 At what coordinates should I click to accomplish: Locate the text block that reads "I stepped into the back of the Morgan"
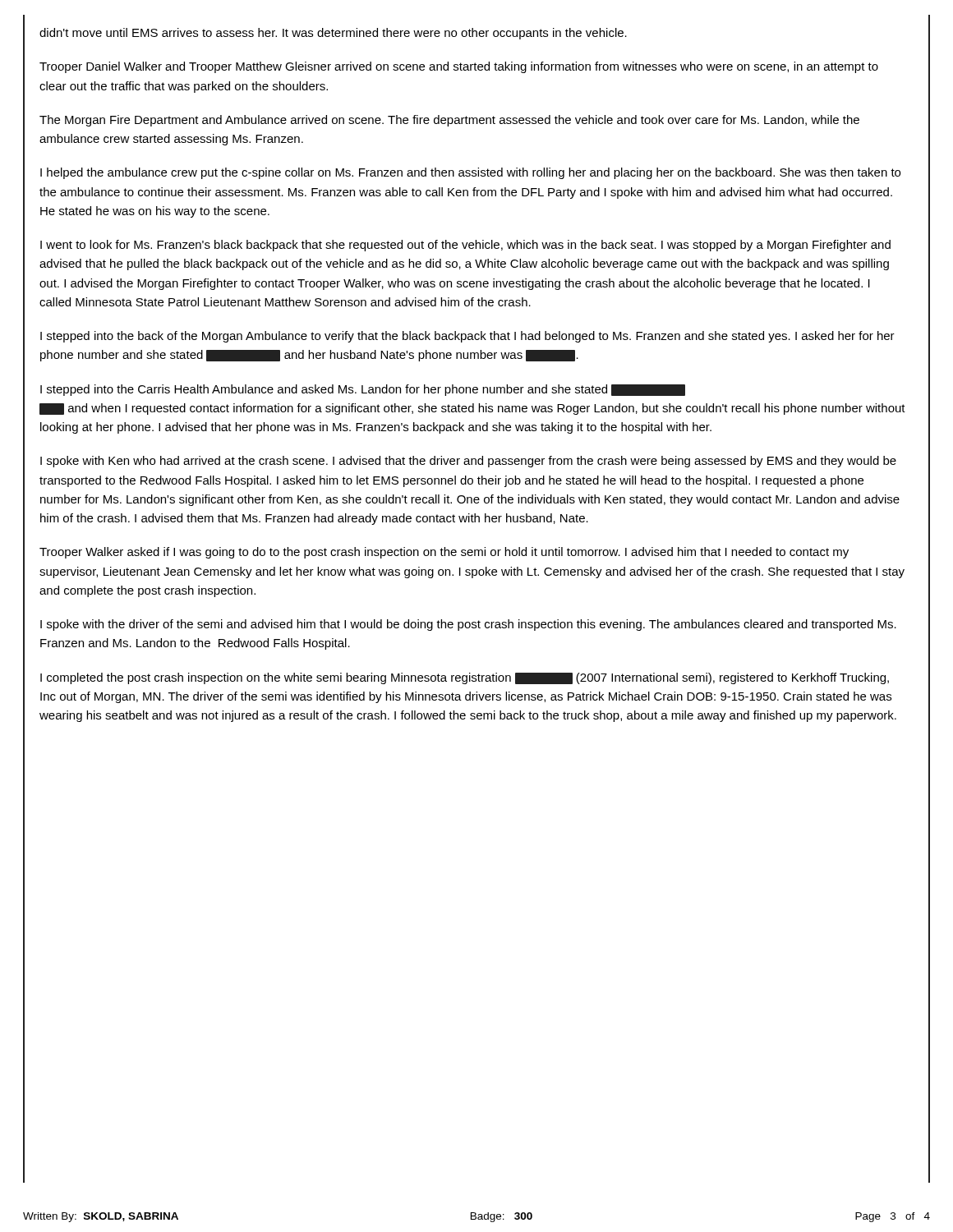[467, 346]
